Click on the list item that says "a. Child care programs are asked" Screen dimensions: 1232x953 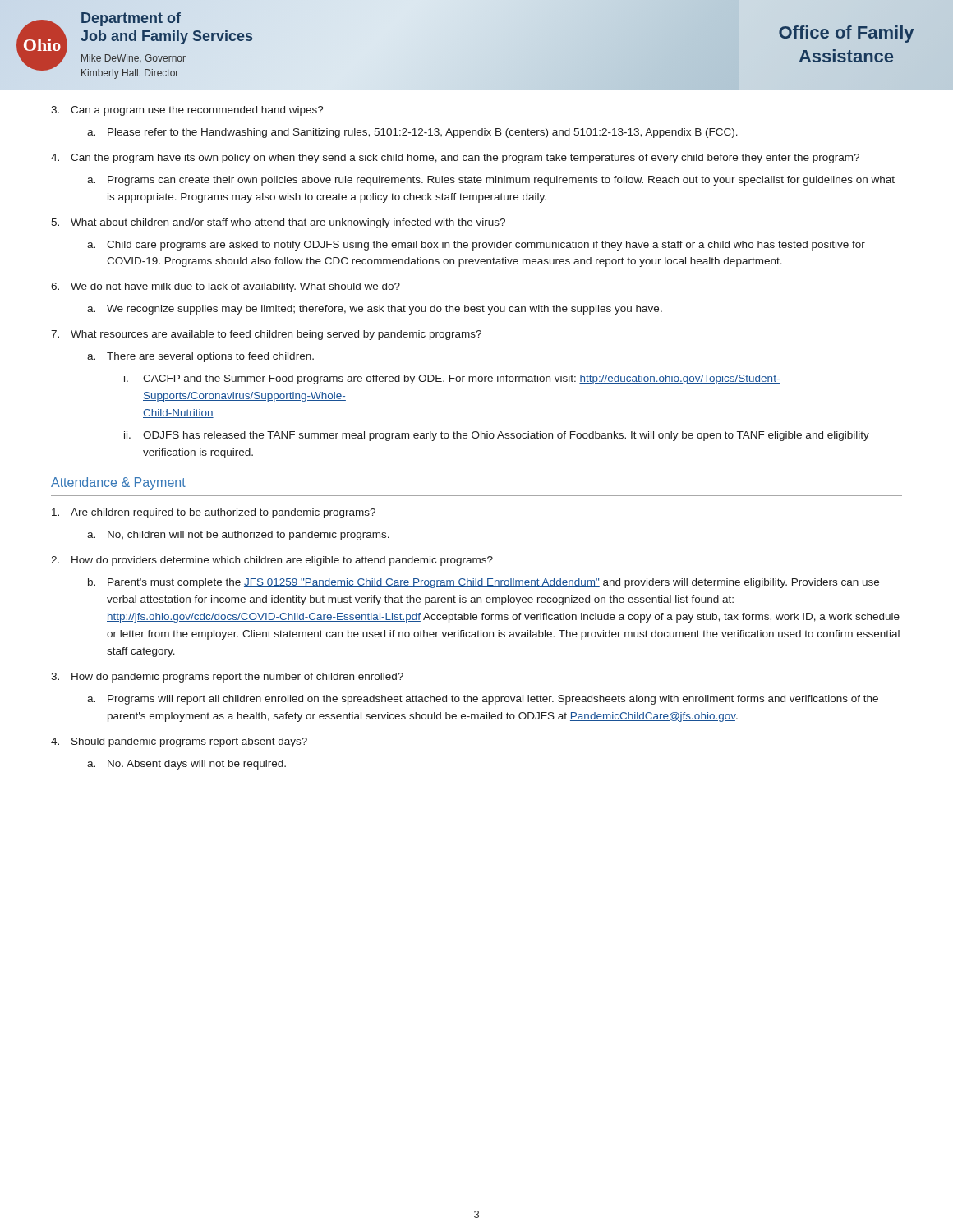pos(495,253)
